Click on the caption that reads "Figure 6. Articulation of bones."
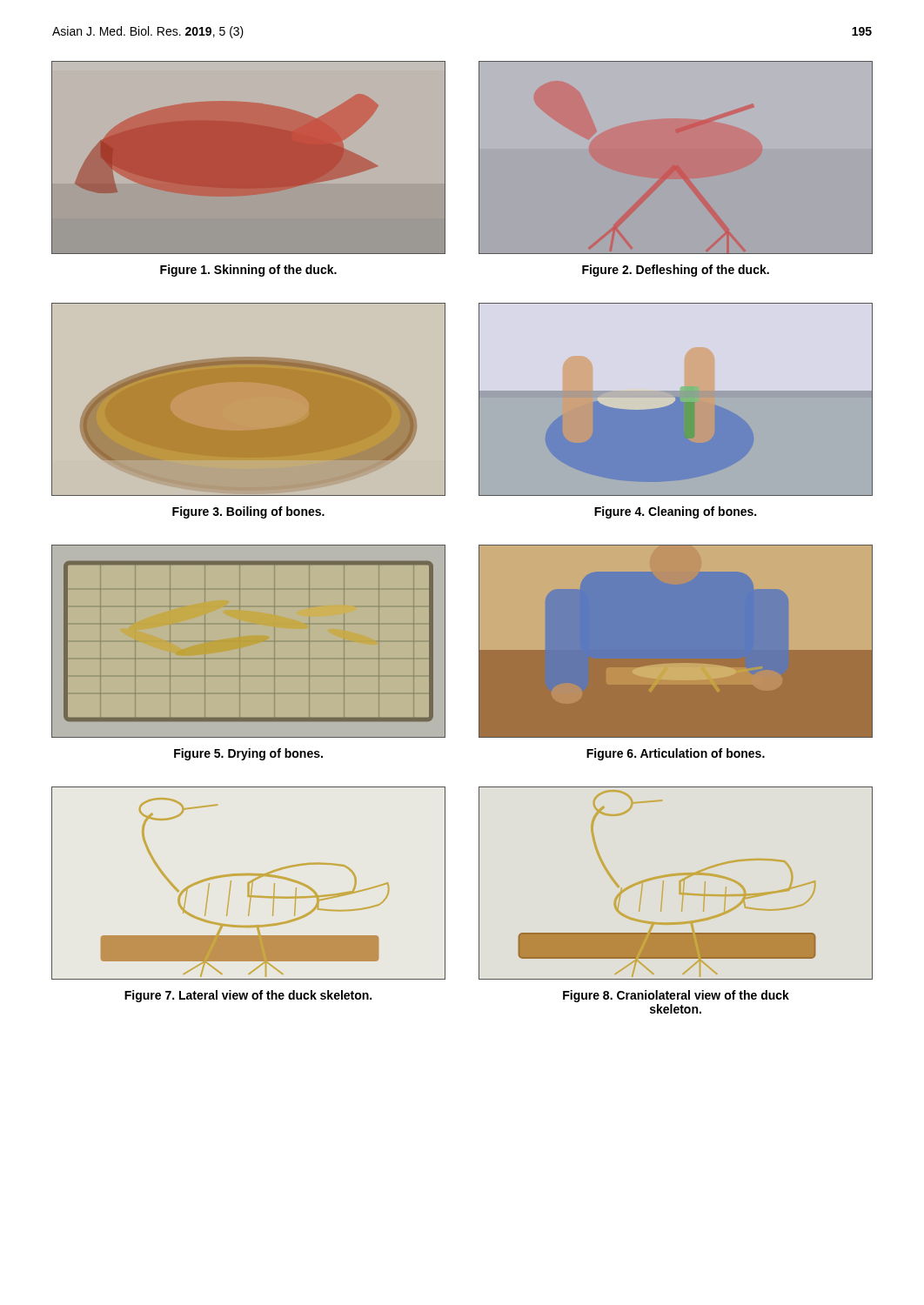 point(676,753)
